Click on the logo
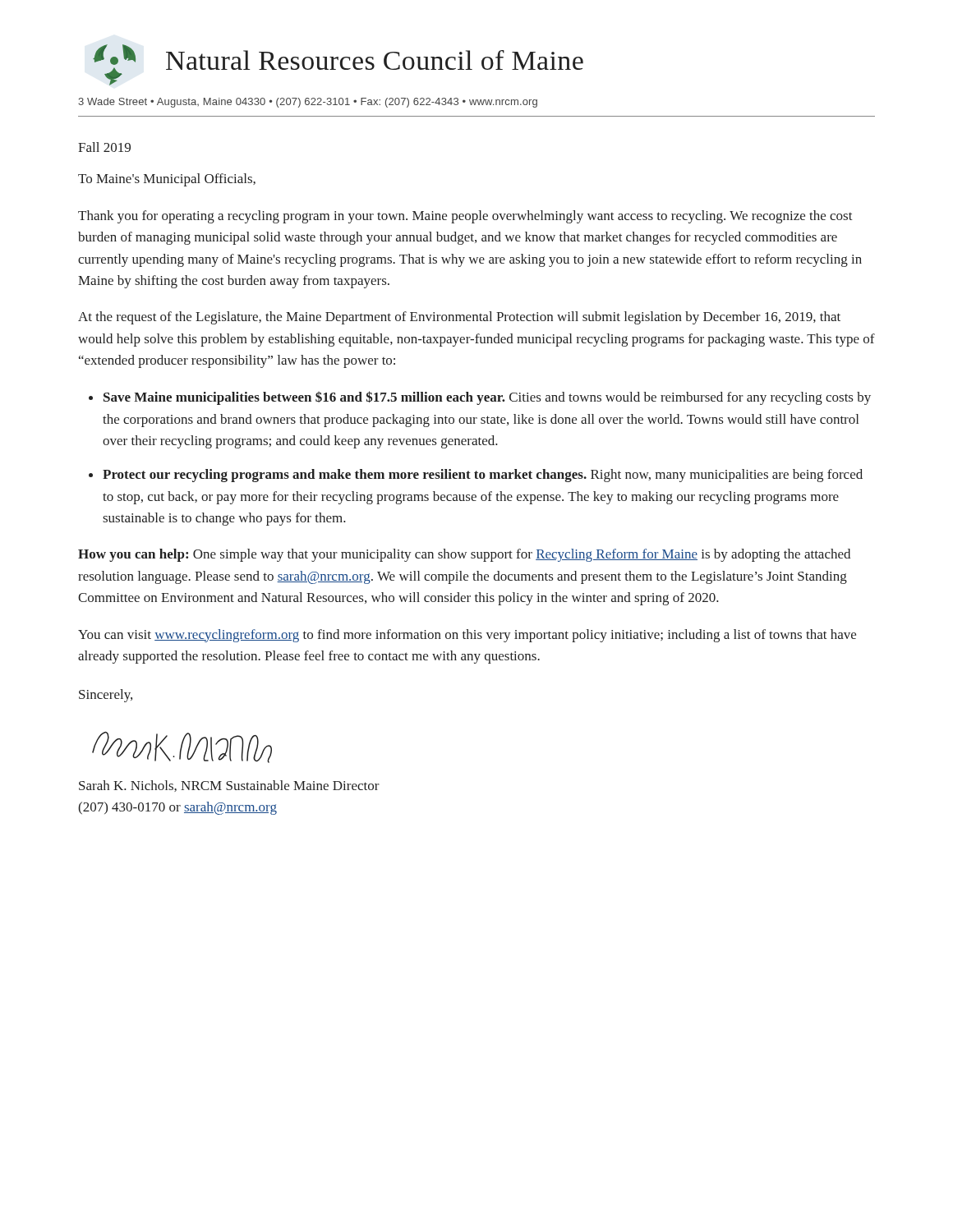This screenshot has height=1232, width=953. [x=476, y=58]
